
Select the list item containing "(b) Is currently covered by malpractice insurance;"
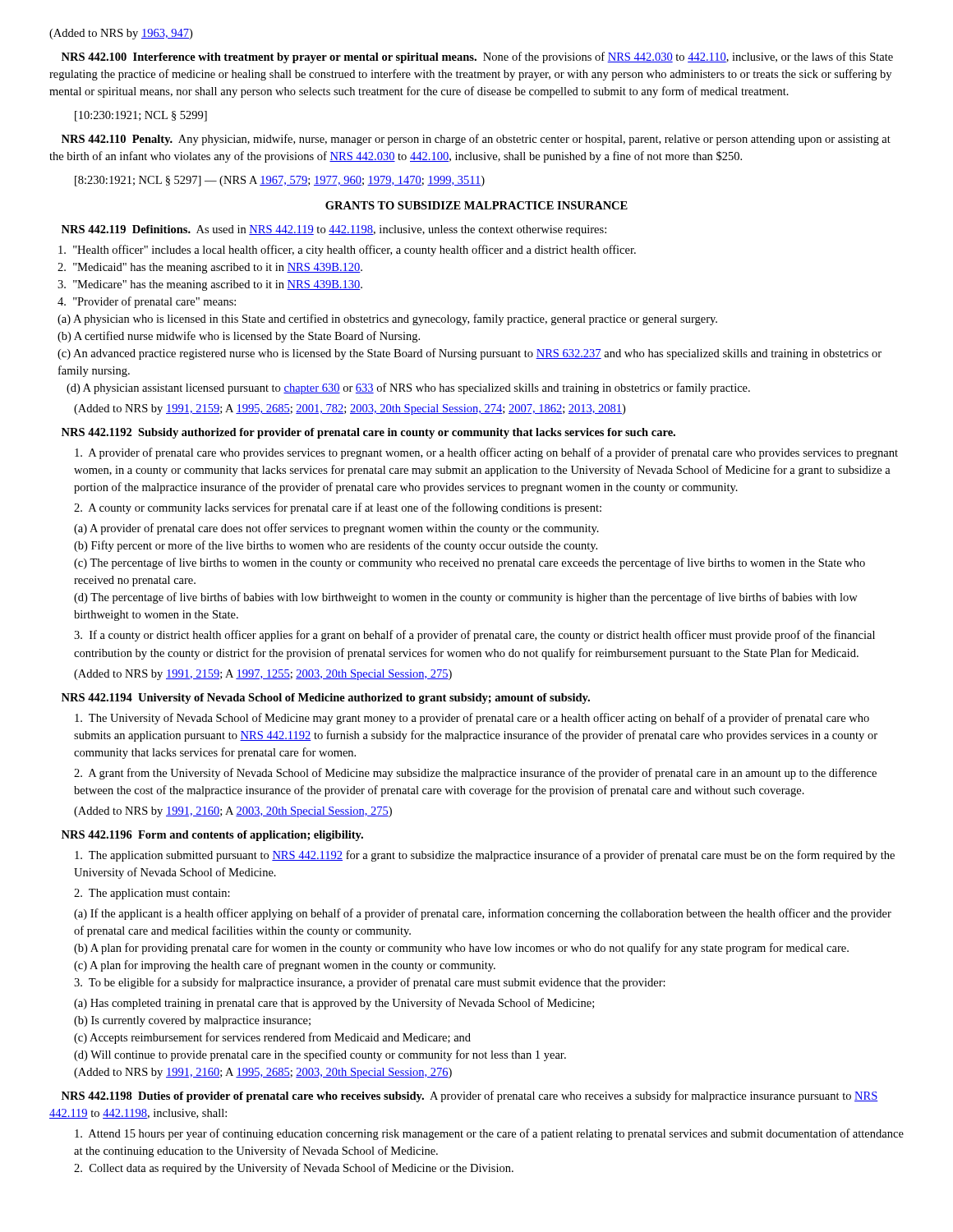pos(193,1020)
